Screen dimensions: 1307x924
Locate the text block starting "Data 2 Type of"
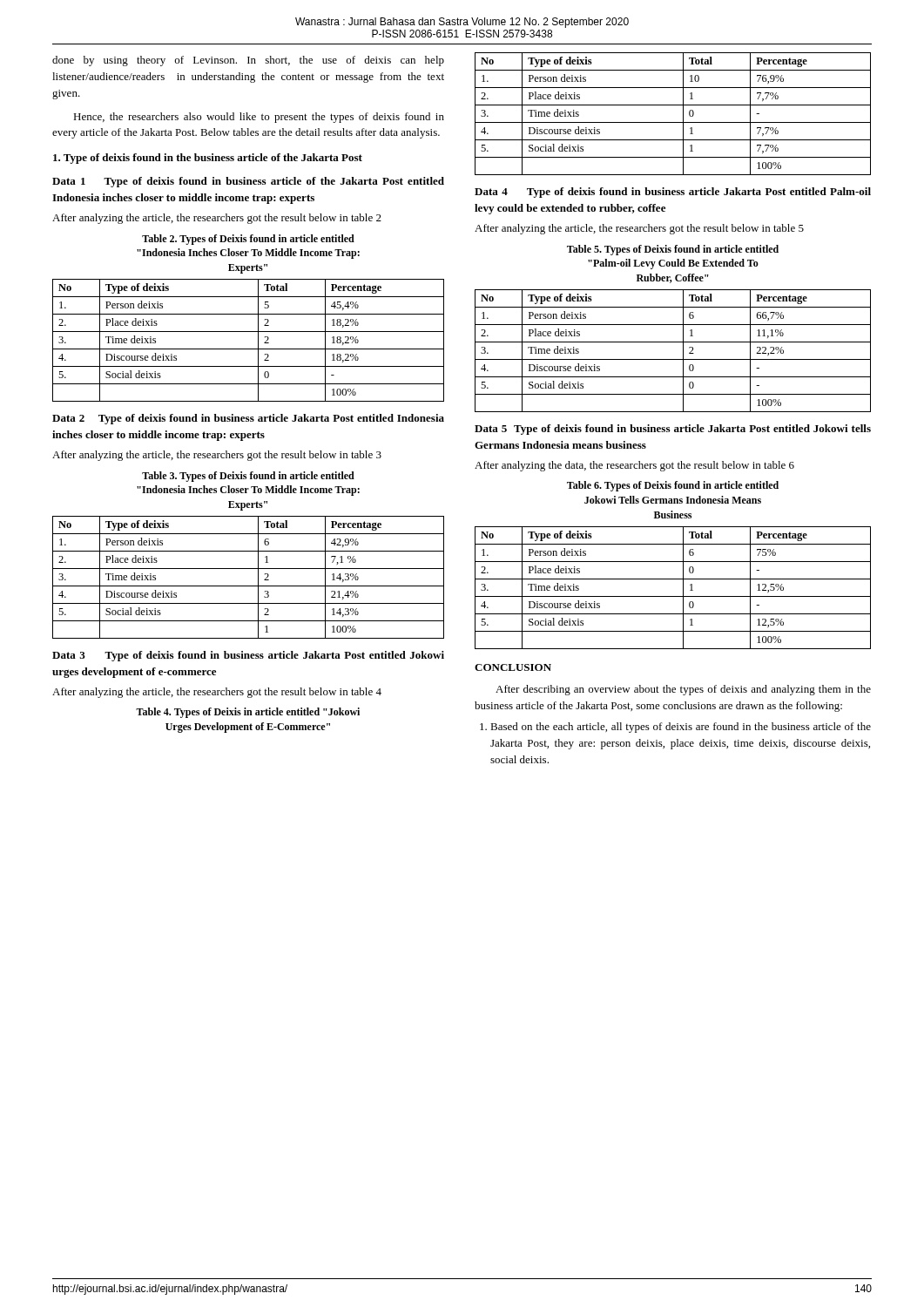248,427
